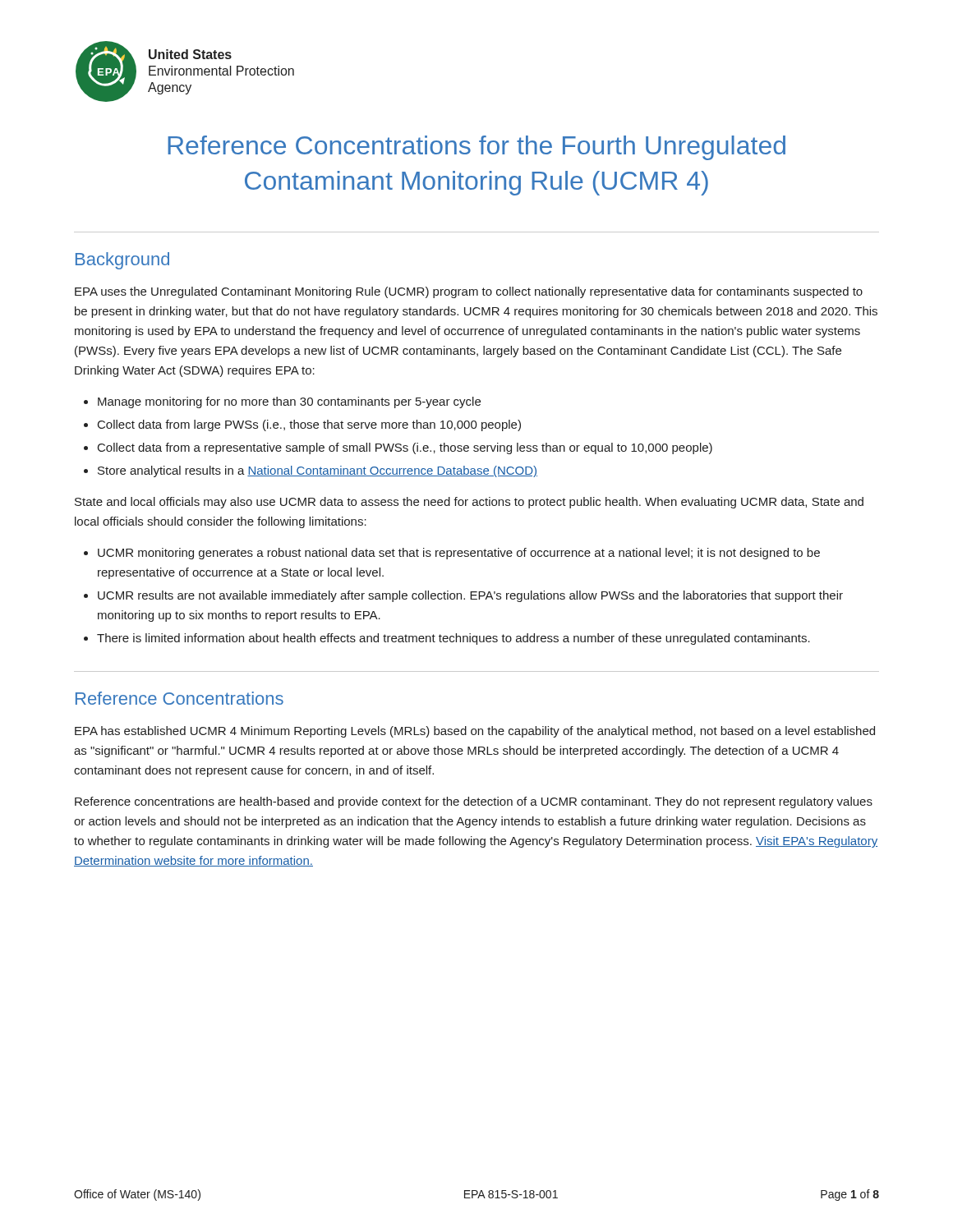Image resolution: width=953 pixels, height=1232 pixels.
Task: Click on the text block that reads "EPA uses the Unregulated"
Action: [476, 331]
